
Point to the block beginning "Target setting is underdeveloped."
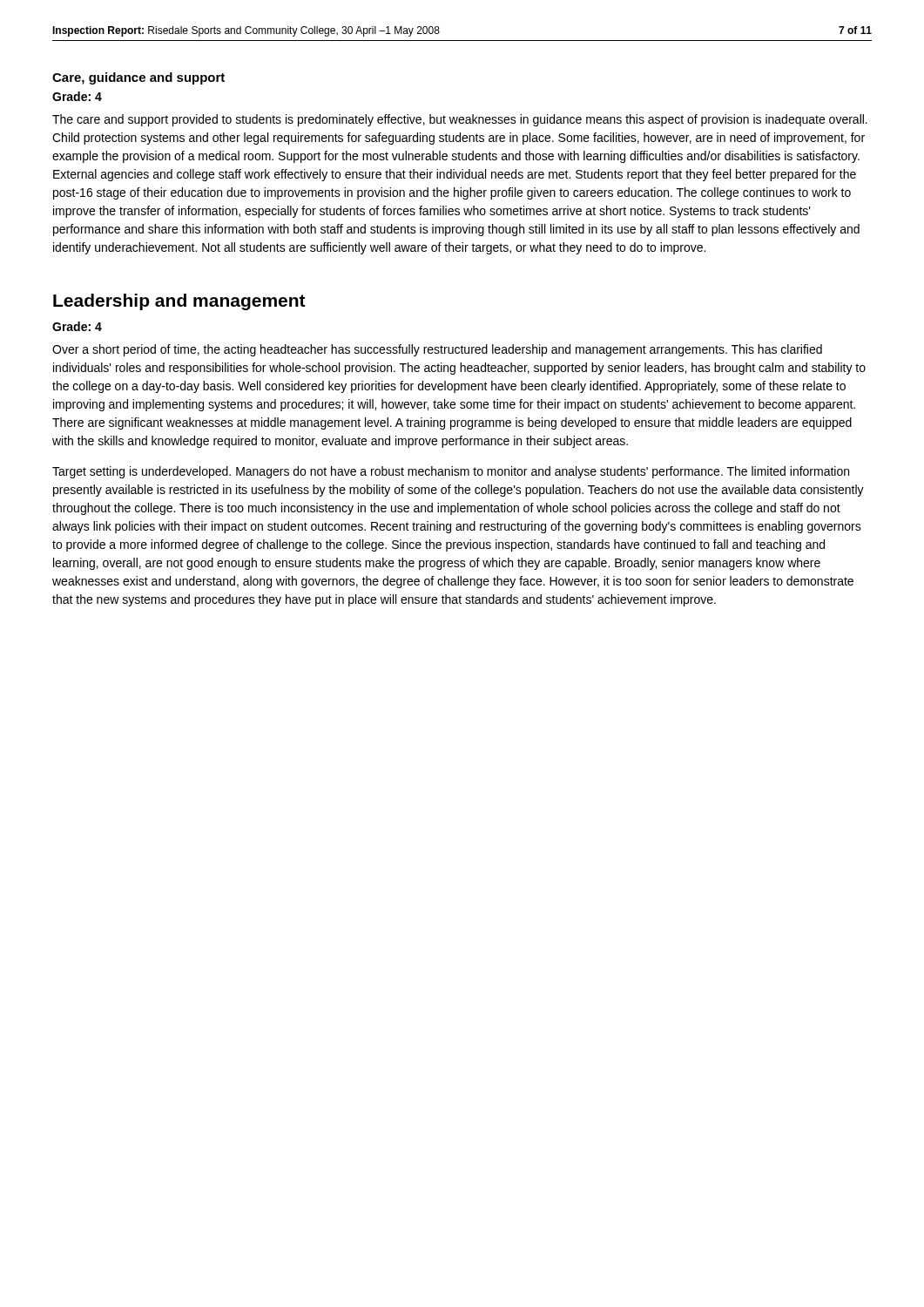pyautogui.click(x=458, y=535)
